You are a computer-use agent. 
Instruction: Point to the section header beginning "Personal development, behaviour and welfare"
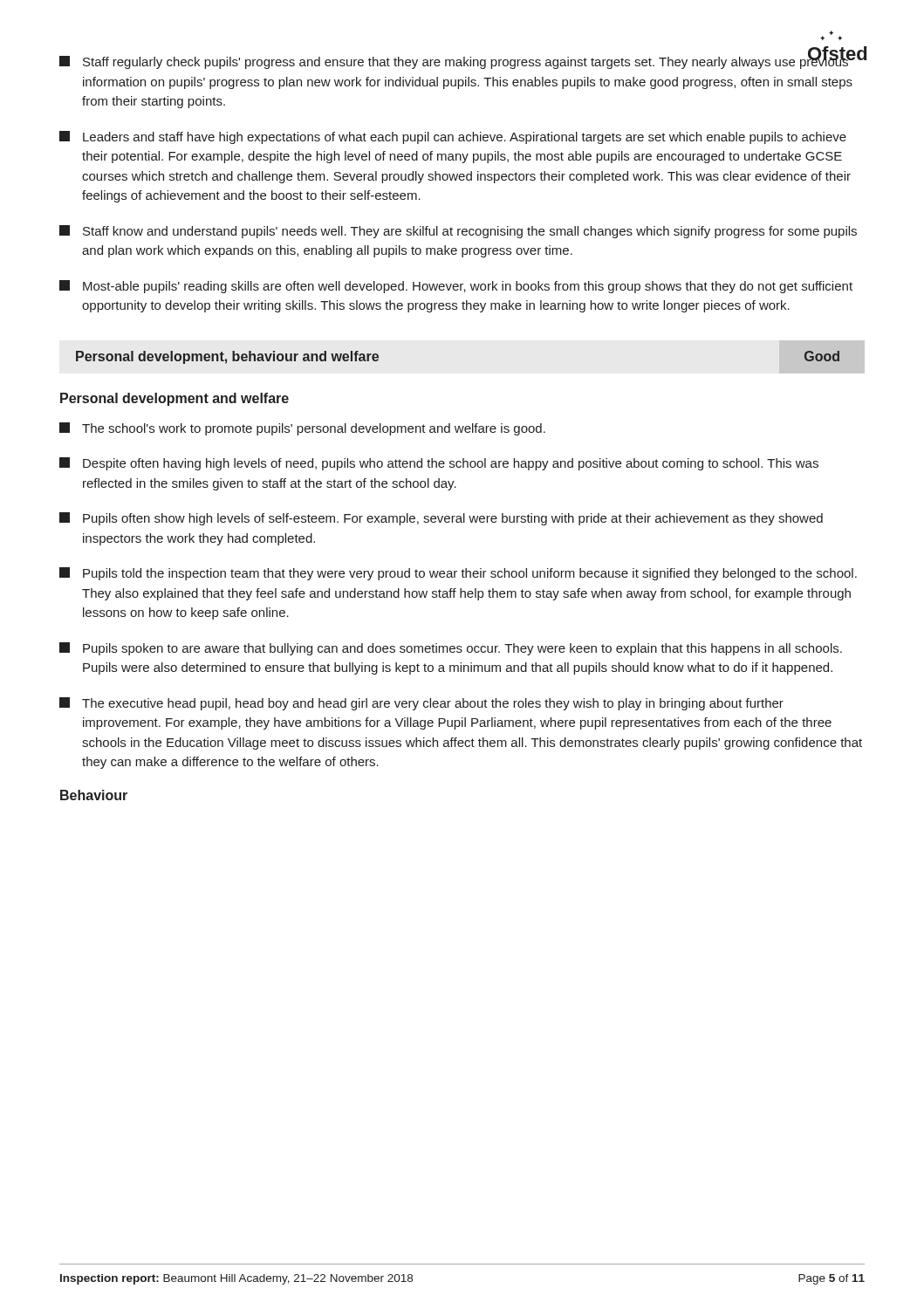click(234, 357)
